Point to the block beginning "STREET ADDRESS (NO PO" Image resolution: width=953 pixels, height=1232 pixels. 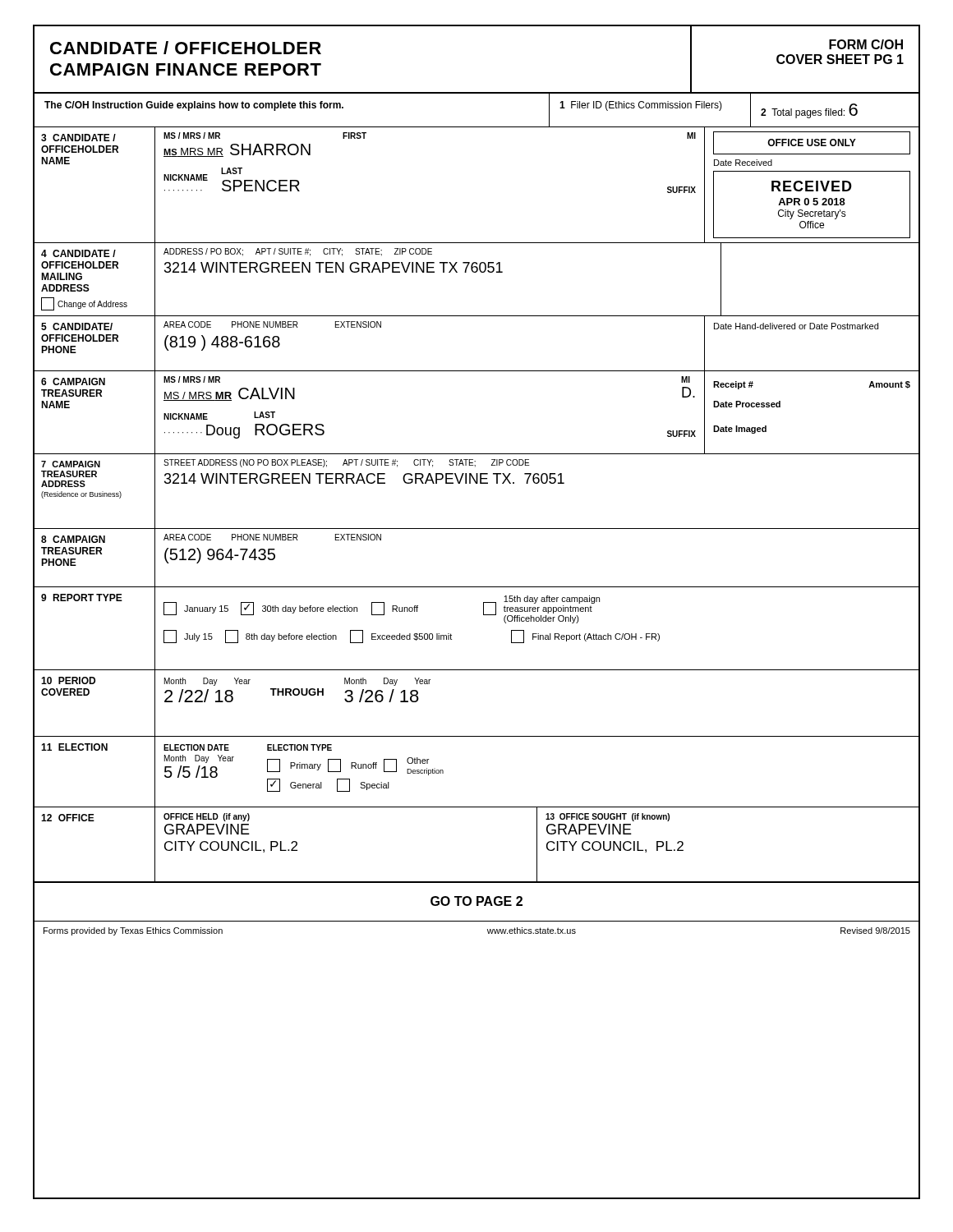pos(537,473)
